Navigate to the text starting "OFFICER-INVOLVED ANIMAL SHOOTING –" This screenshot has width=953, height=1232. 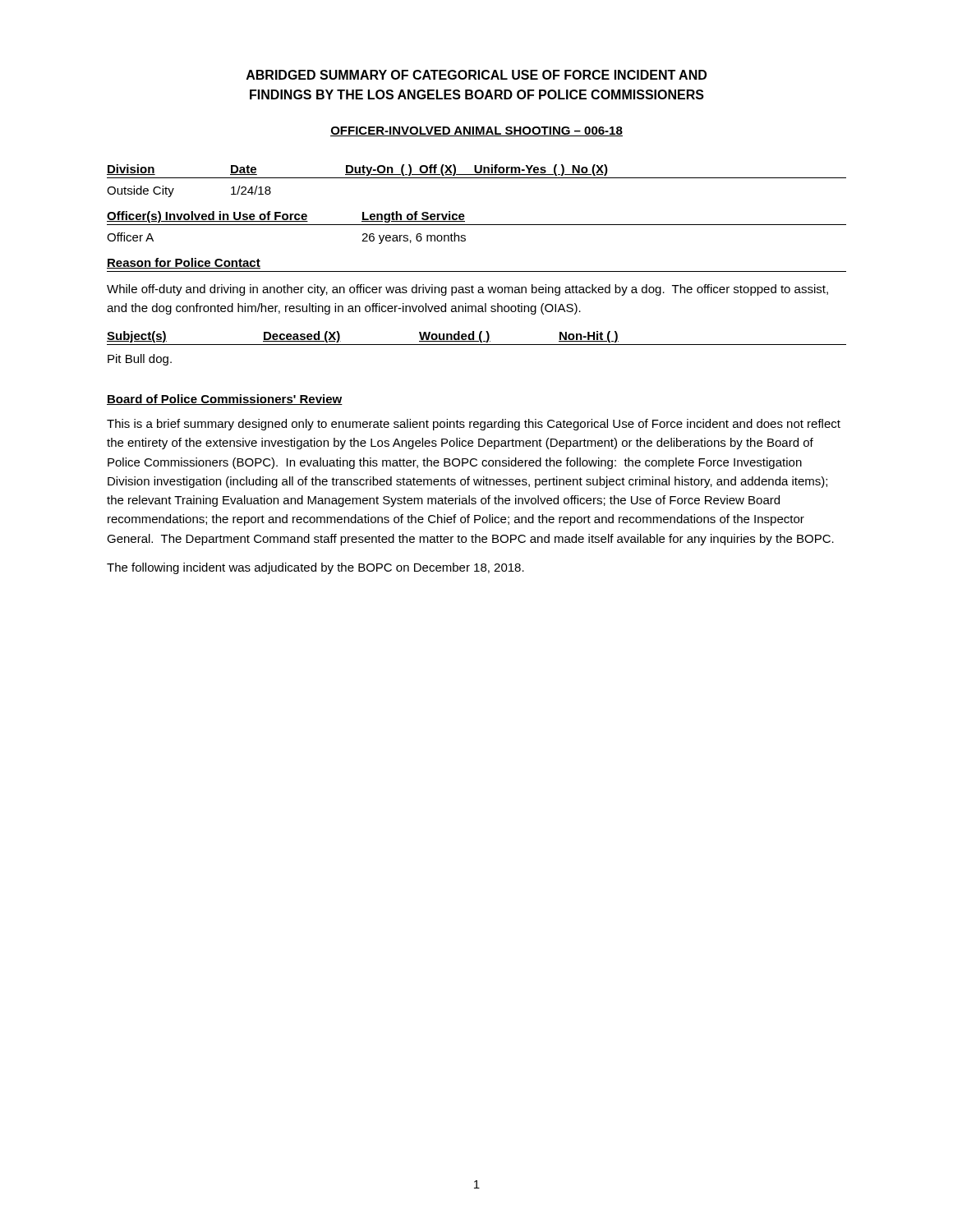[x=476, y=130]
